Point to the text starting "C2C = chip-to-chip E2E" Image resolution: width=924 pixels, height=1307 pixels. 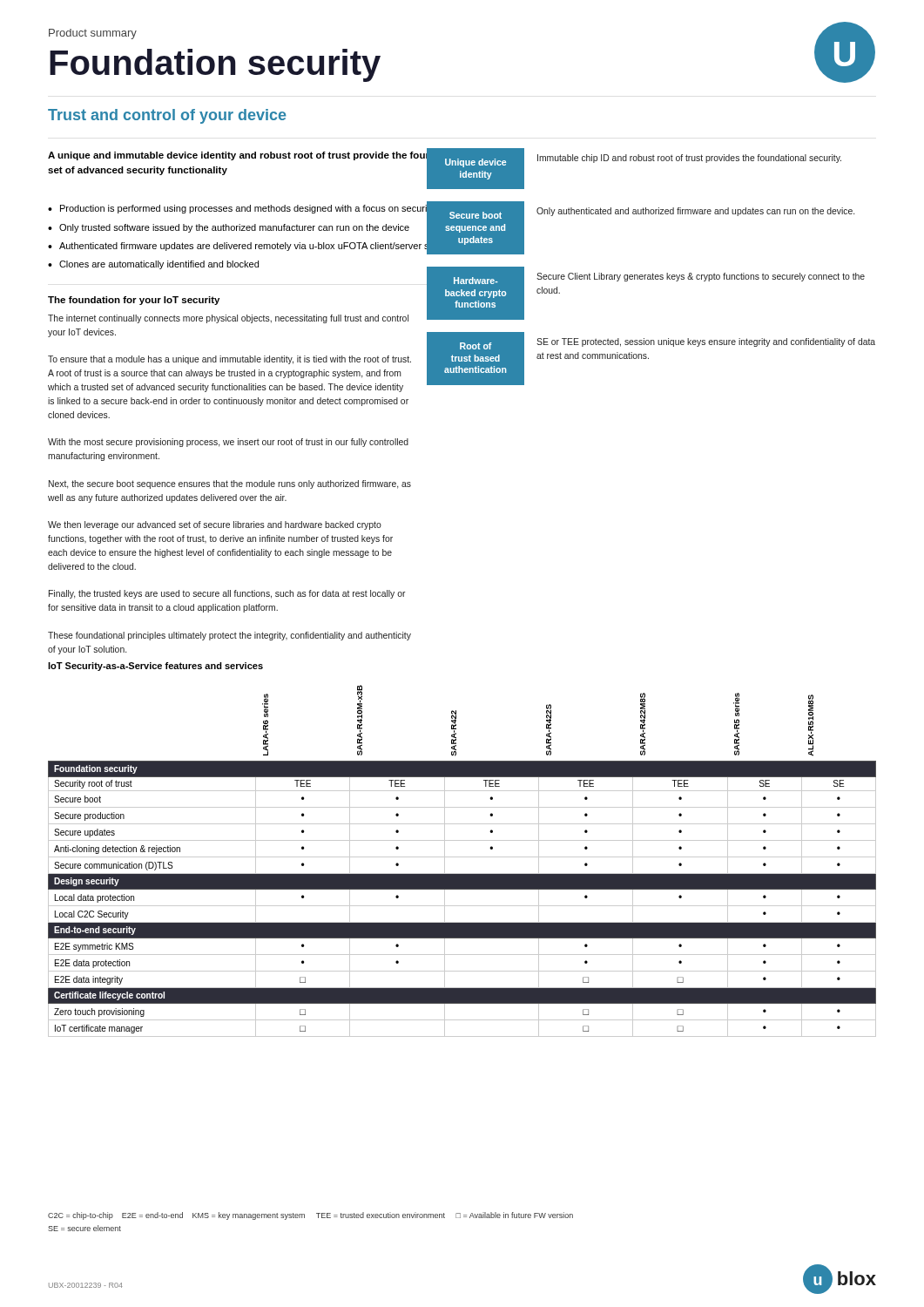[311, 1222]
